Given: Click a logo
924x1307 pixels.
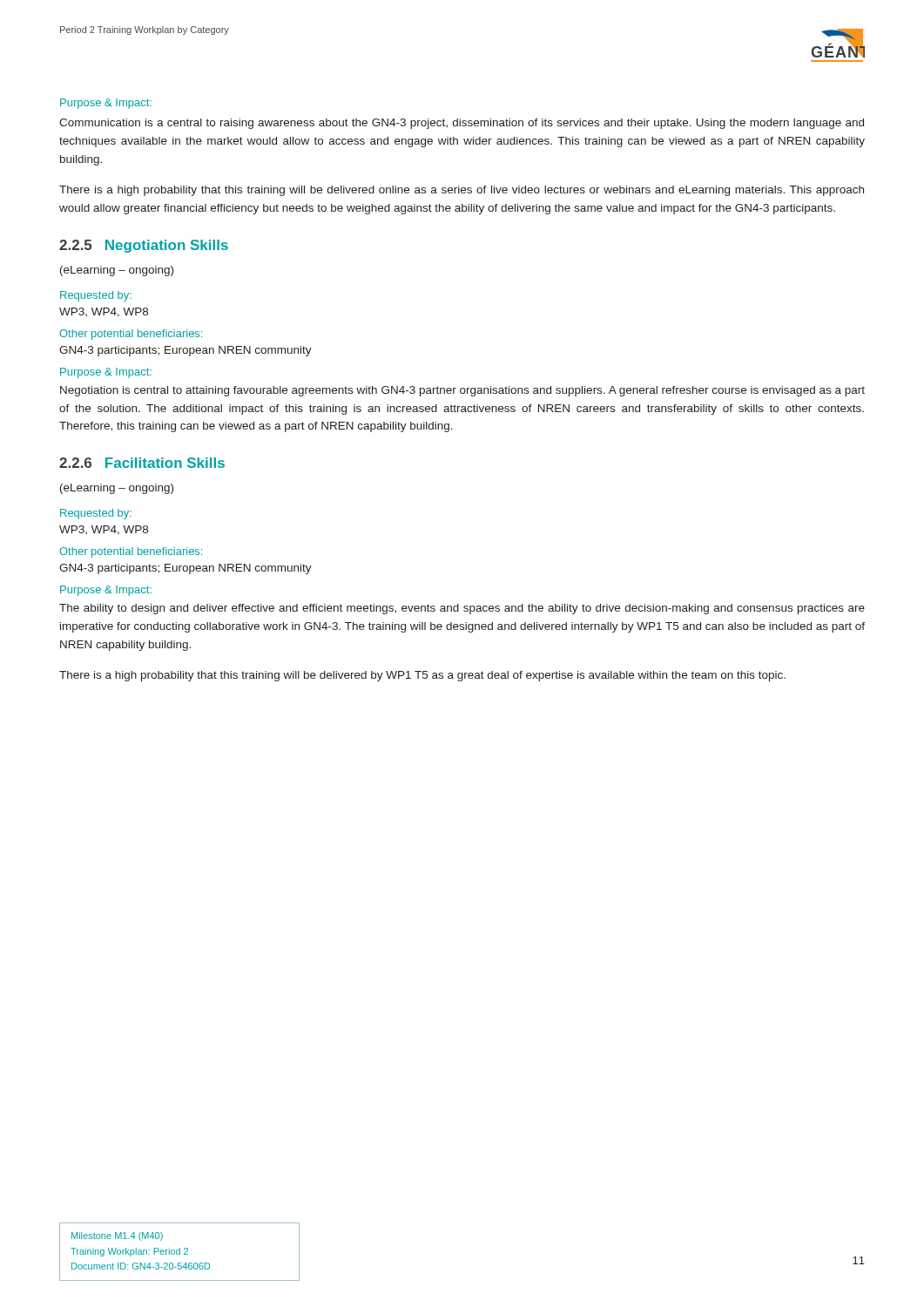Looking at the screenshot, I should click(x=826, y=48).
